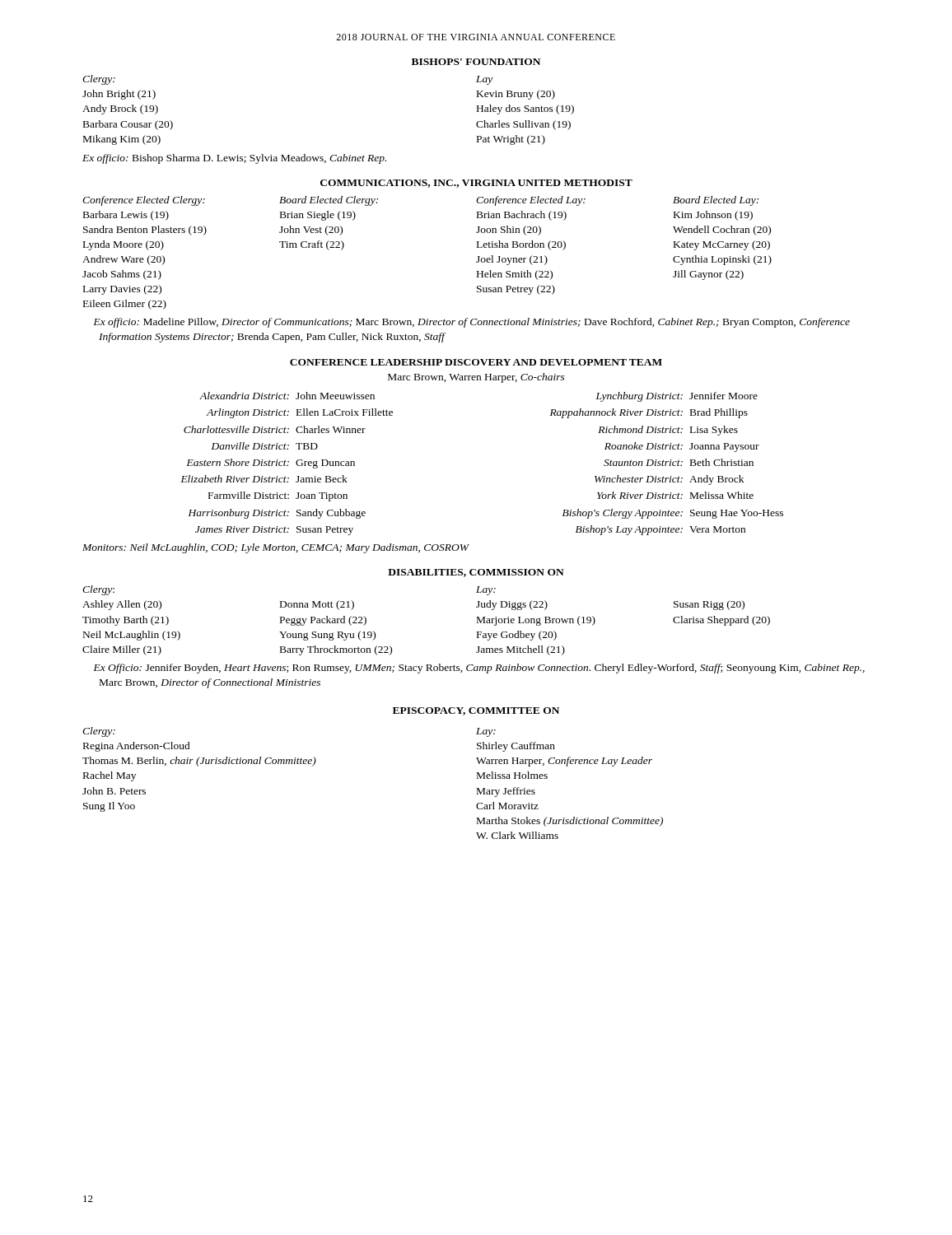Find the section header with the text "BISHOPS' FOUNDATION"

pos(476,61)
